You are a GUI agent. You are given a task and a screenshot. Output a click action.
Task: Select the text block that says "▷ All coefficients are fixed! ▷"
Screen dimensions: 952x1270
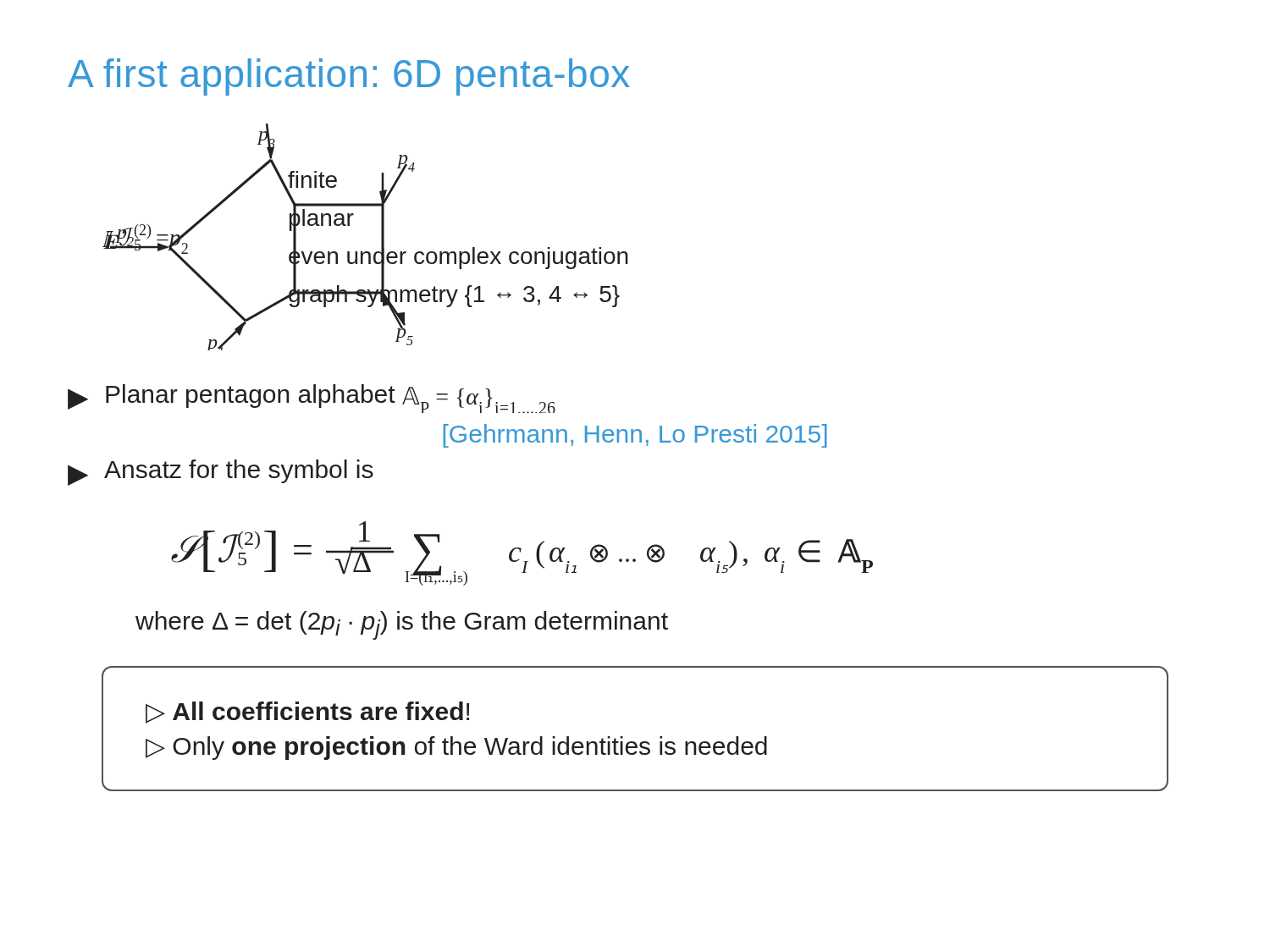point(635,729)
